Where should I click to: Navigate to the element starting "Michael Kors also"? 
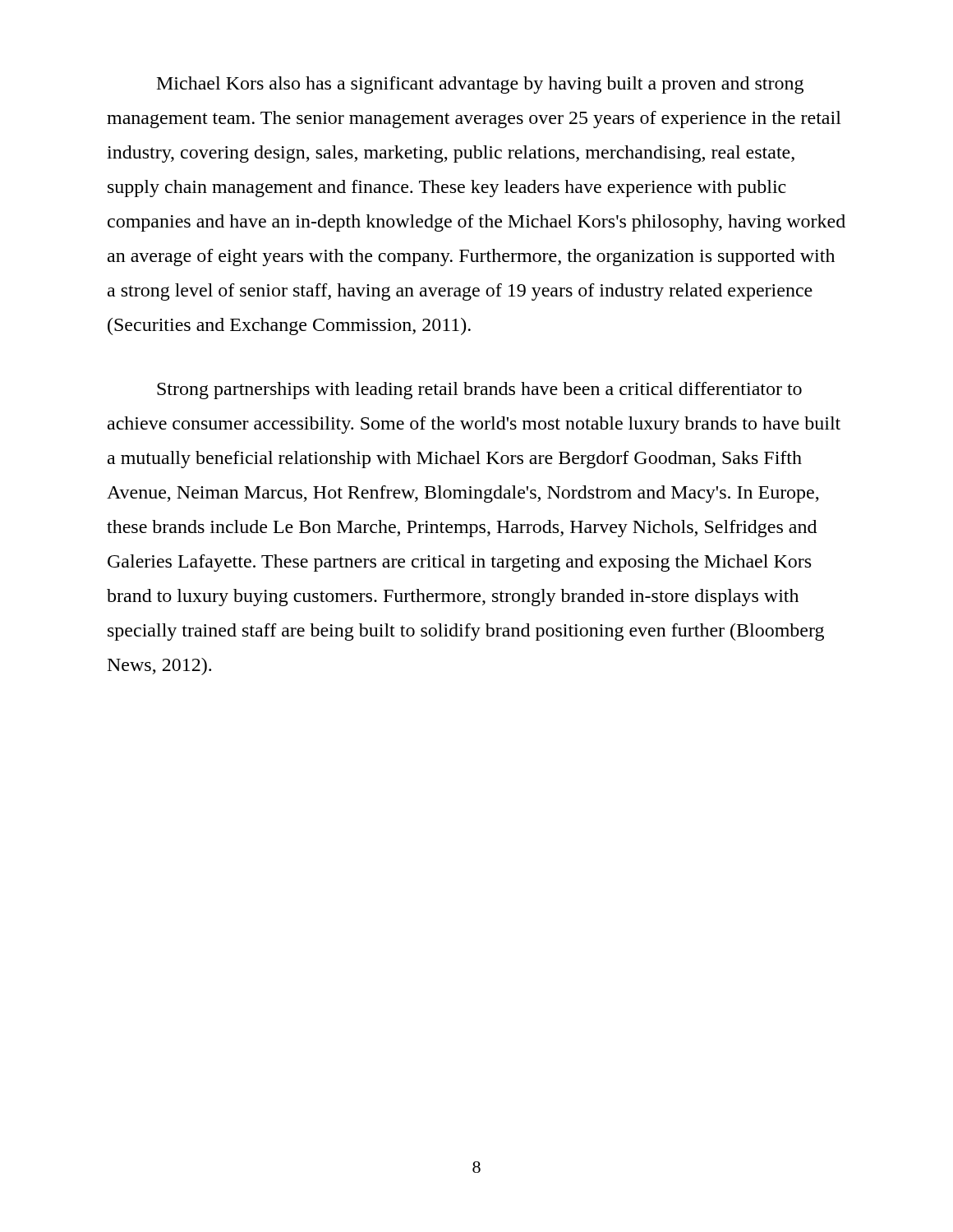click(476, 204)
